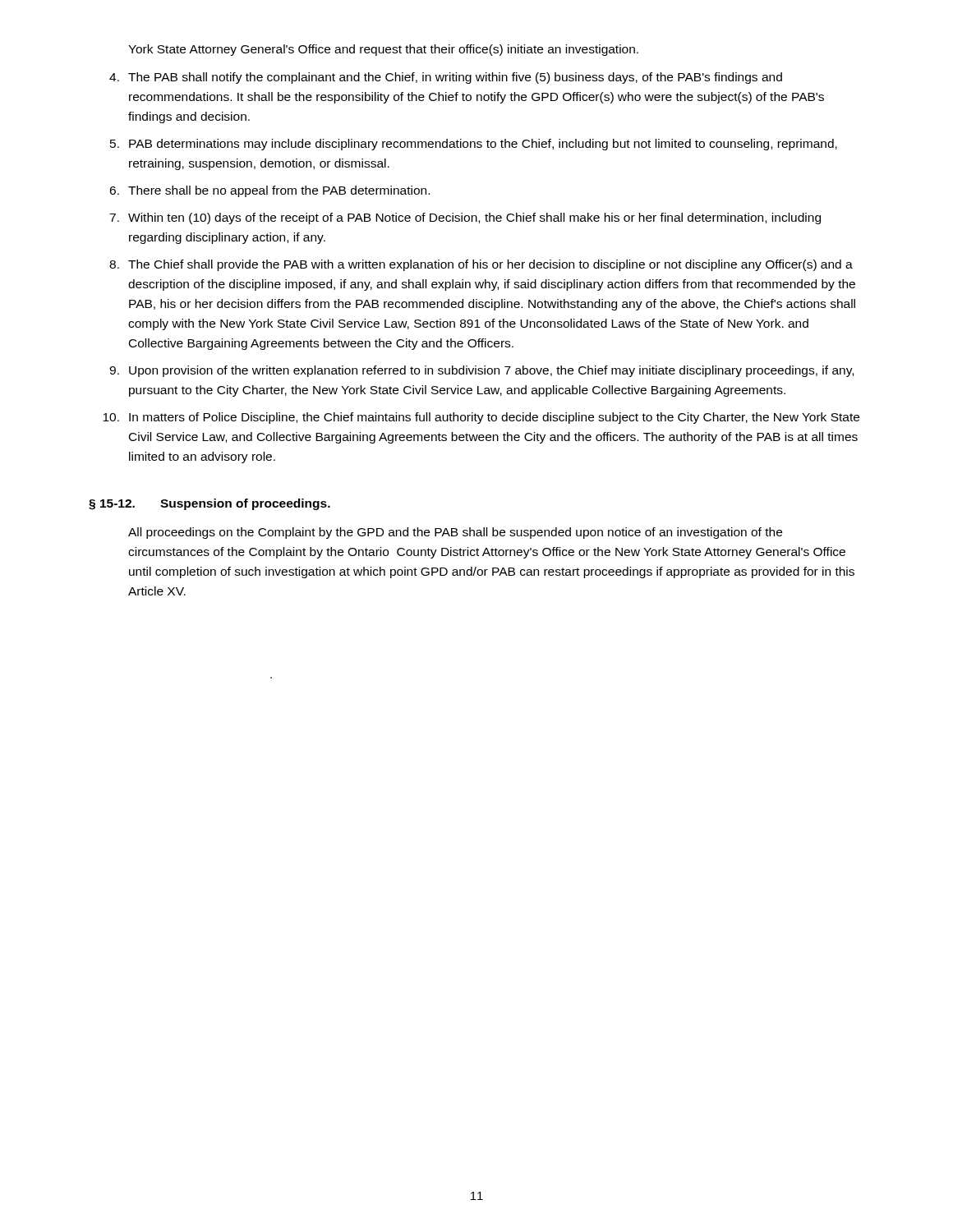Viewport: 953px width, 1232px height.
Task: Point to the block beginning "York State Attorney General's Office and request that"
Action: (384, 49)
